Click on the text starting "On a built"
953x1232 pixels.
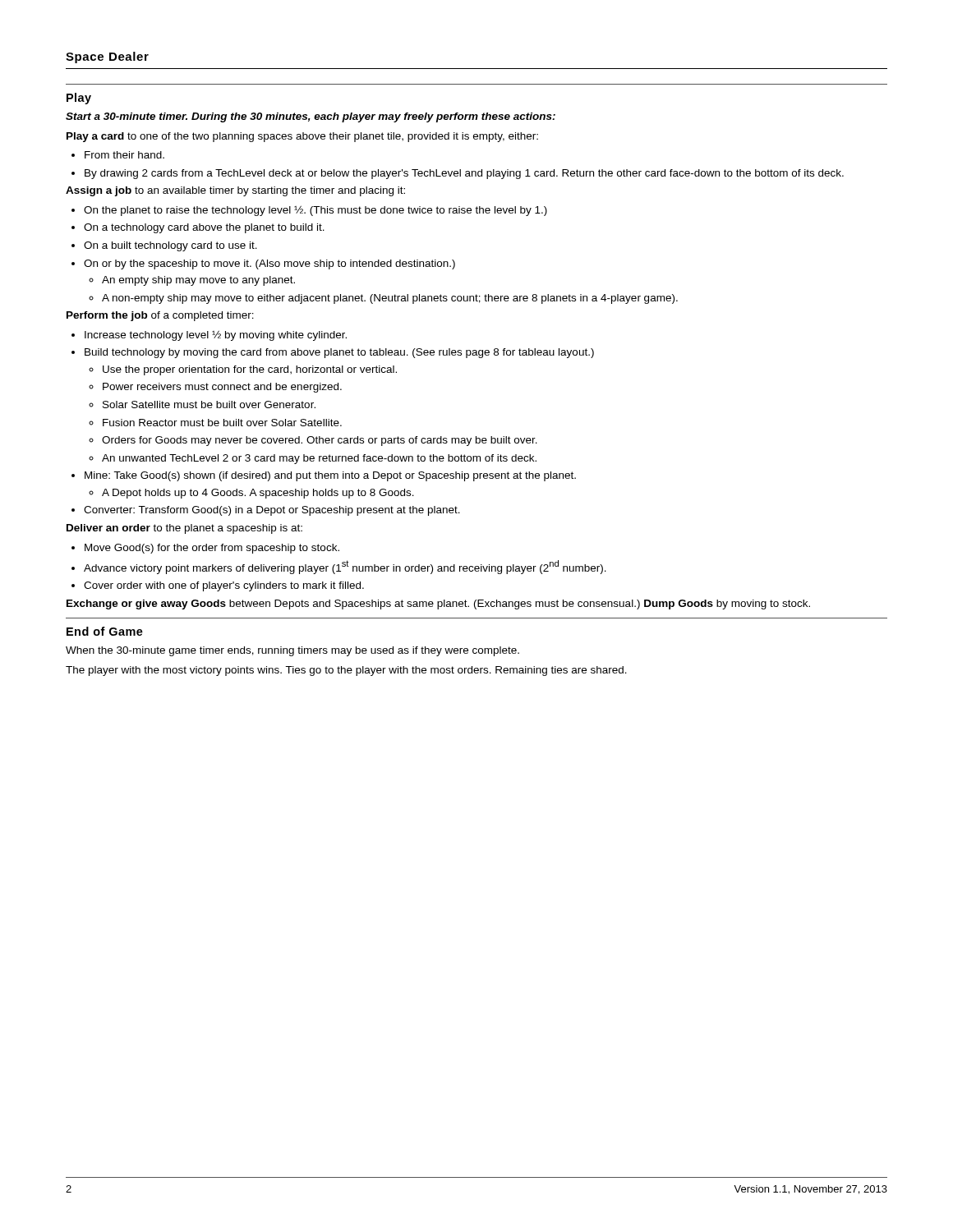171,245
